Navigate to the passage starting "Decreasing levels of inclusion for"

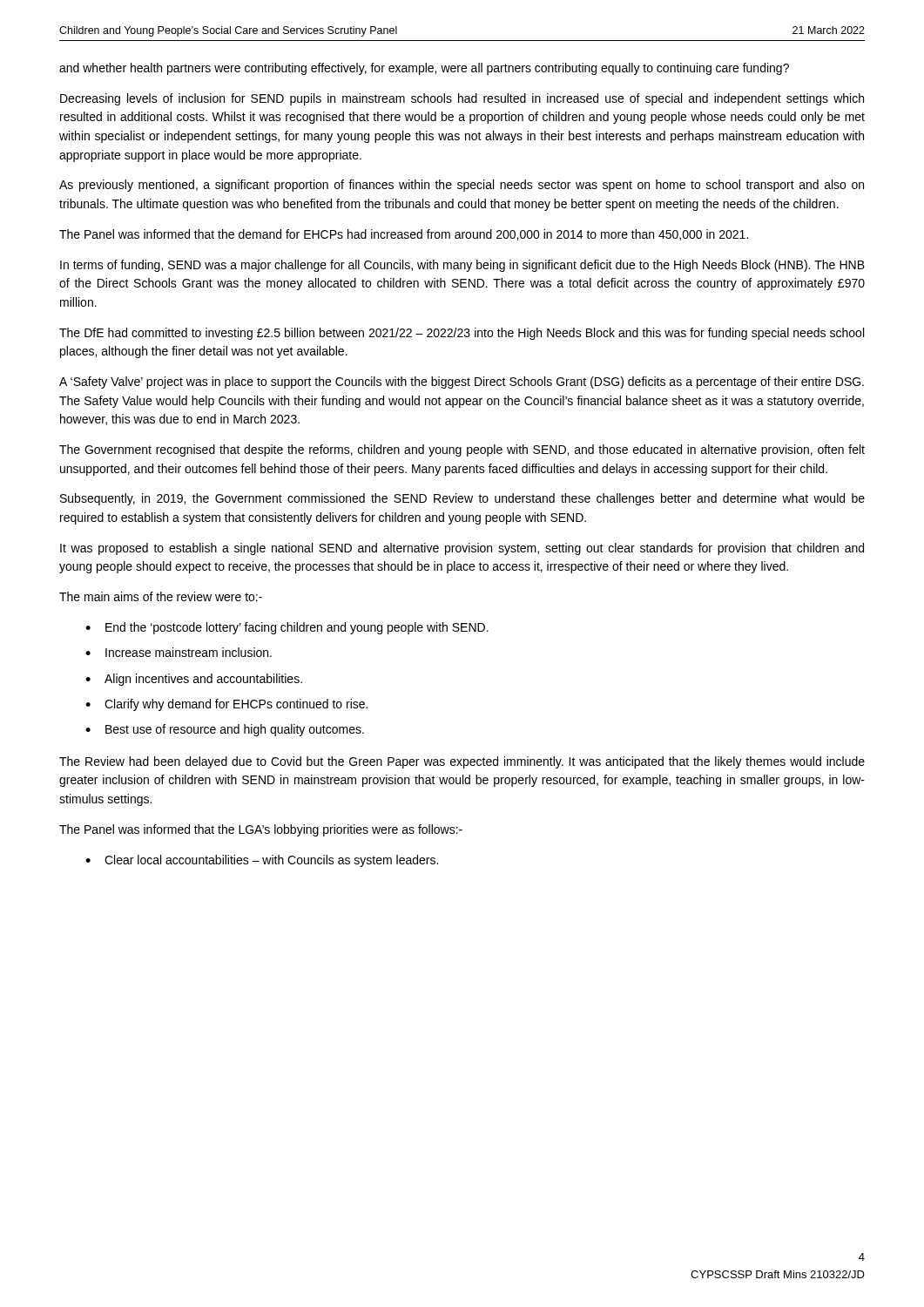coord(462,127)
